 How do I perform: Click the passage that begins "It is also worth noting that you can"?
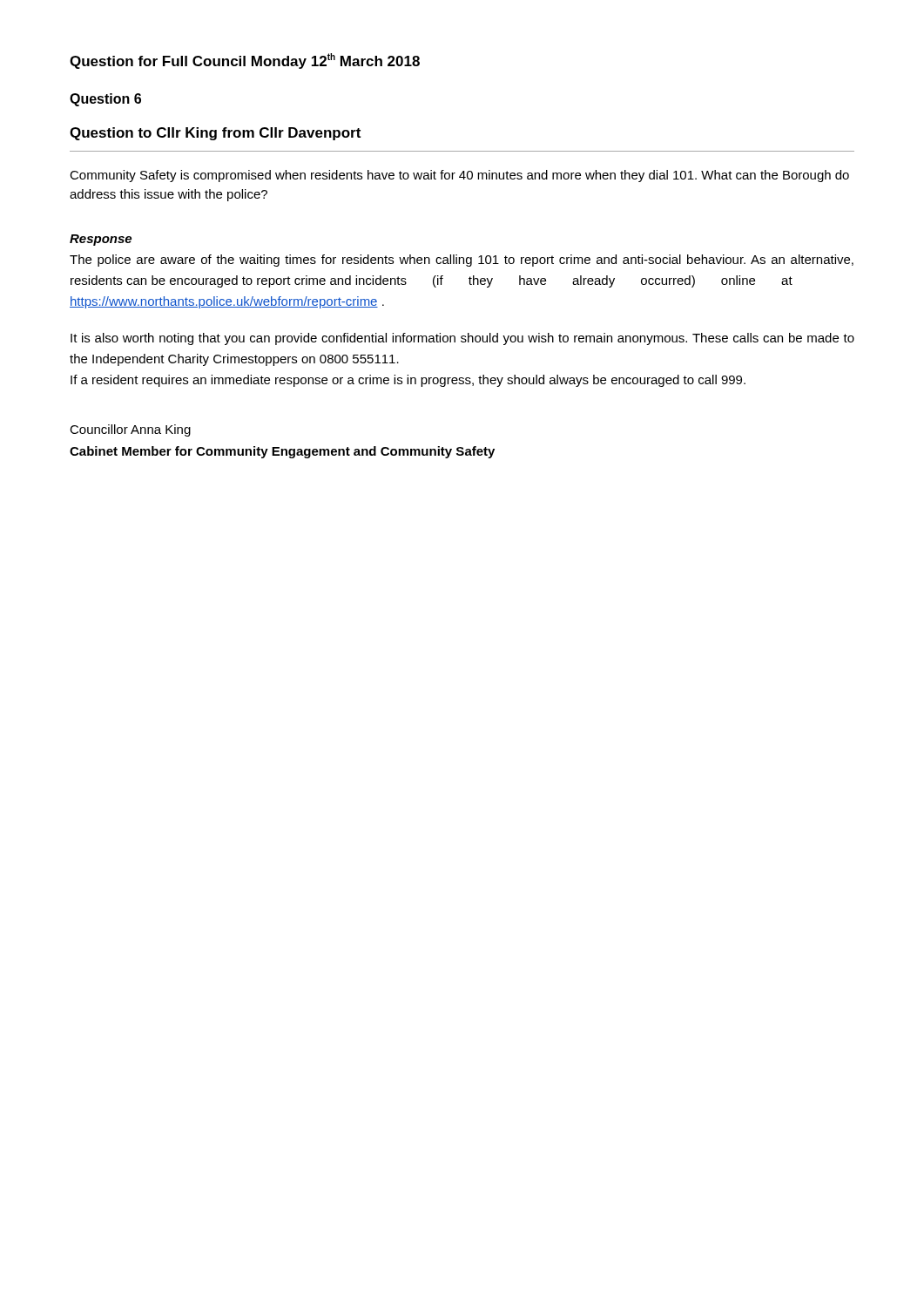[x=462, y=339]
